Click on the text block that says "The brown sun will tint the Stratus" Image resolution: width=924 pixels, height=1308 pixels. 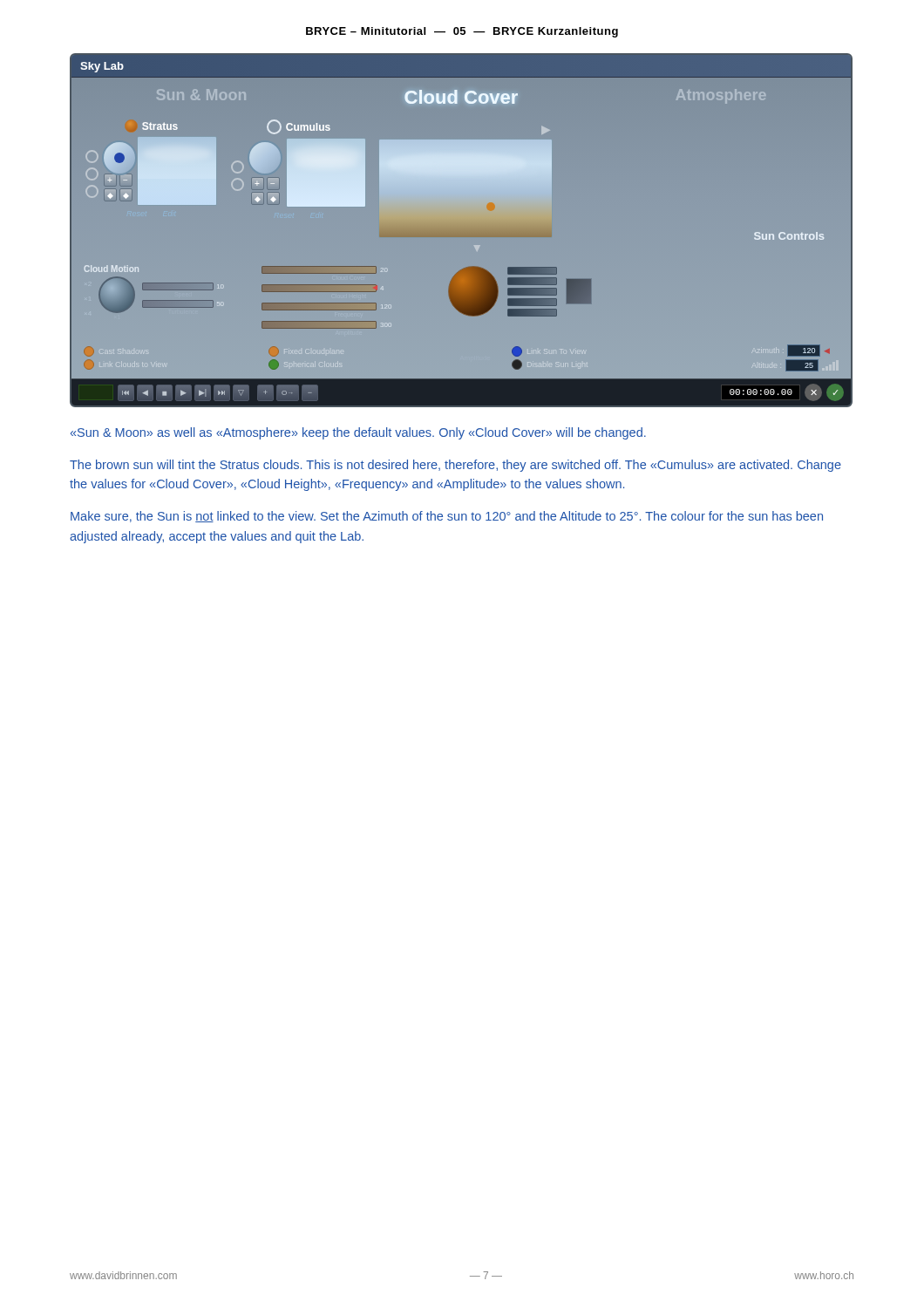click(x=462, y=475)
